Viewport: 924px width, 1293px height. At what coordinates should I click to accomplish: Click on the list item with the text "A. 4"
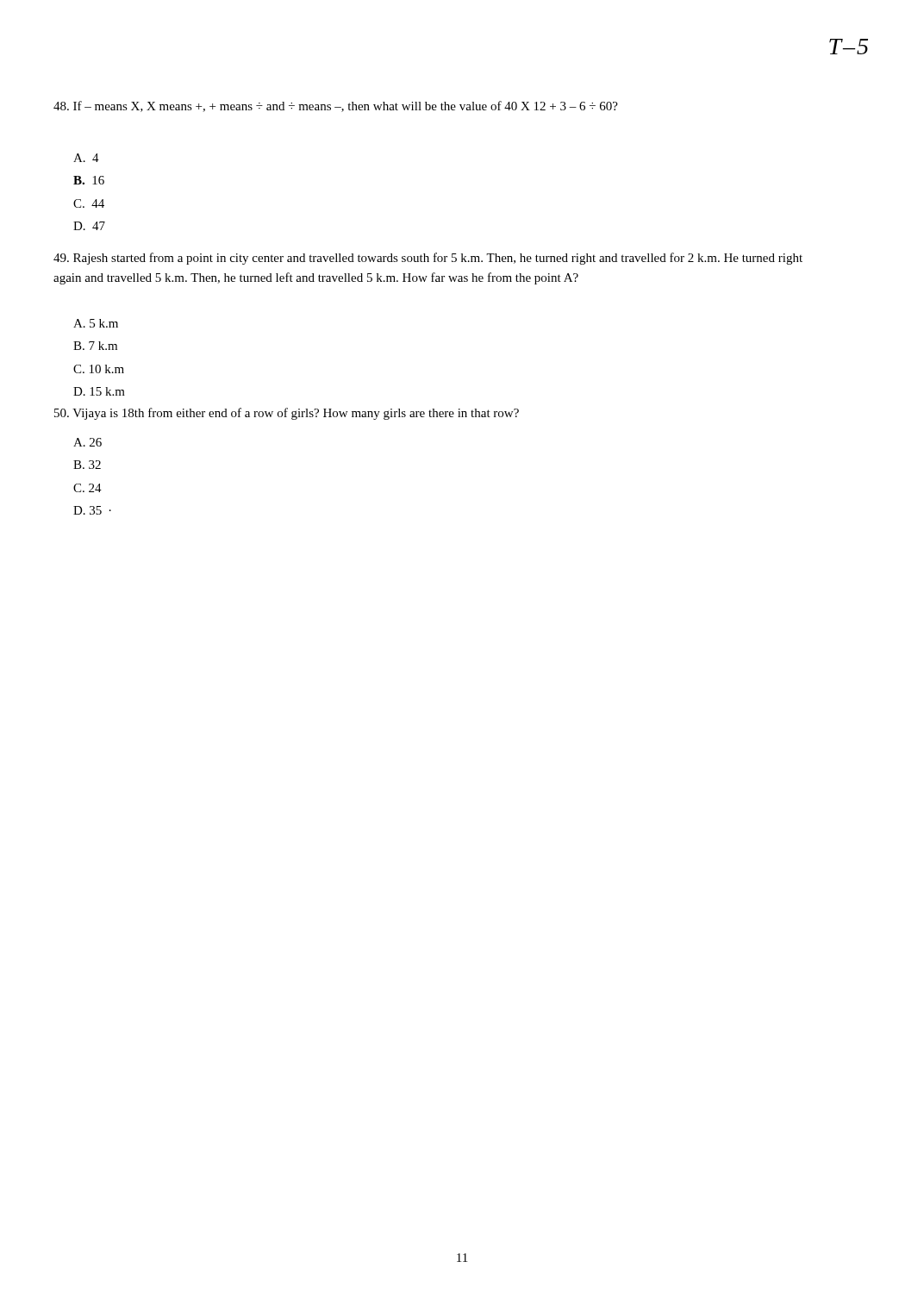[x=86, y=158]
